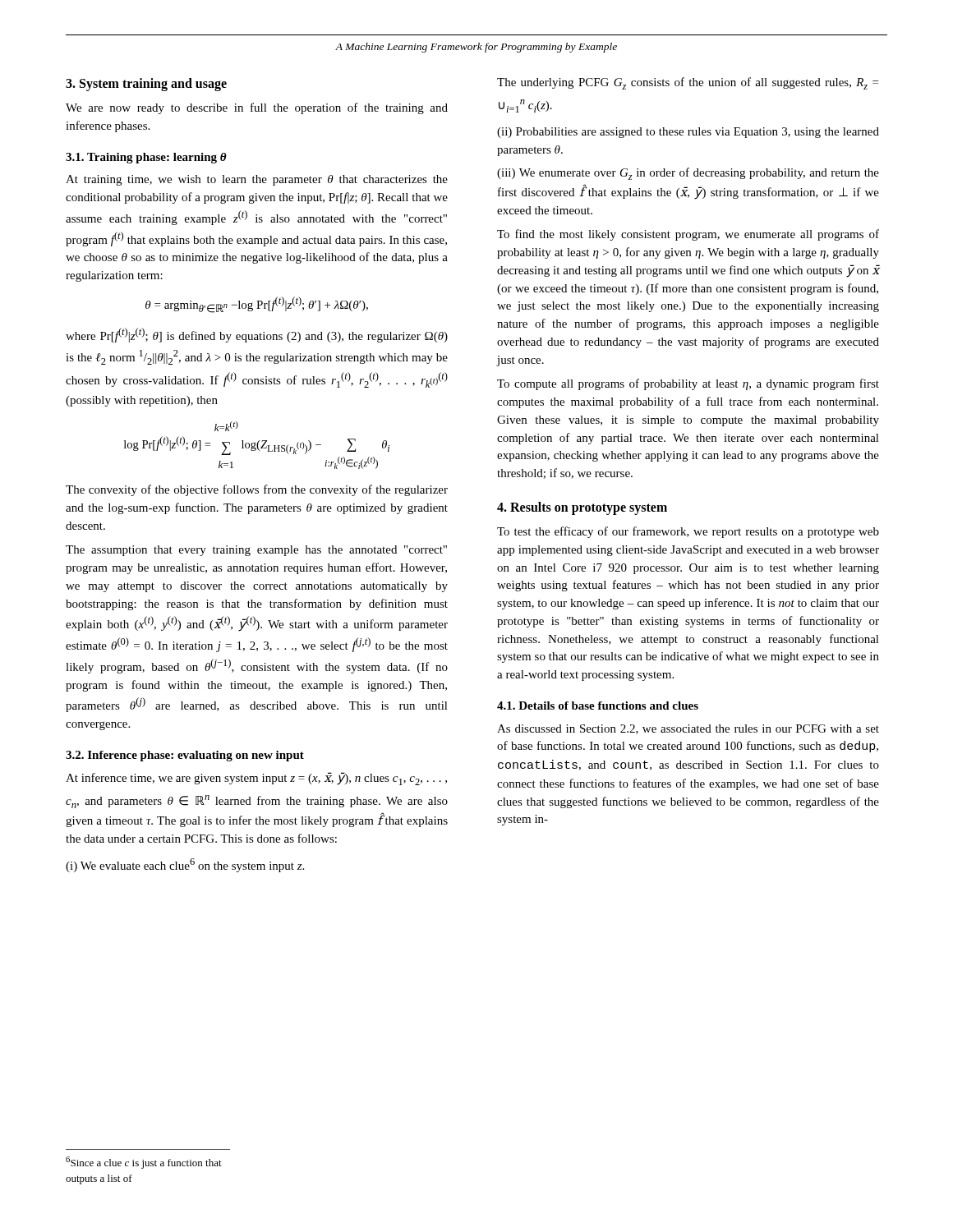Find the footnote that says "6Since a clue c is just a"
The image size is (953, 1232).
tap(144, 1169)
